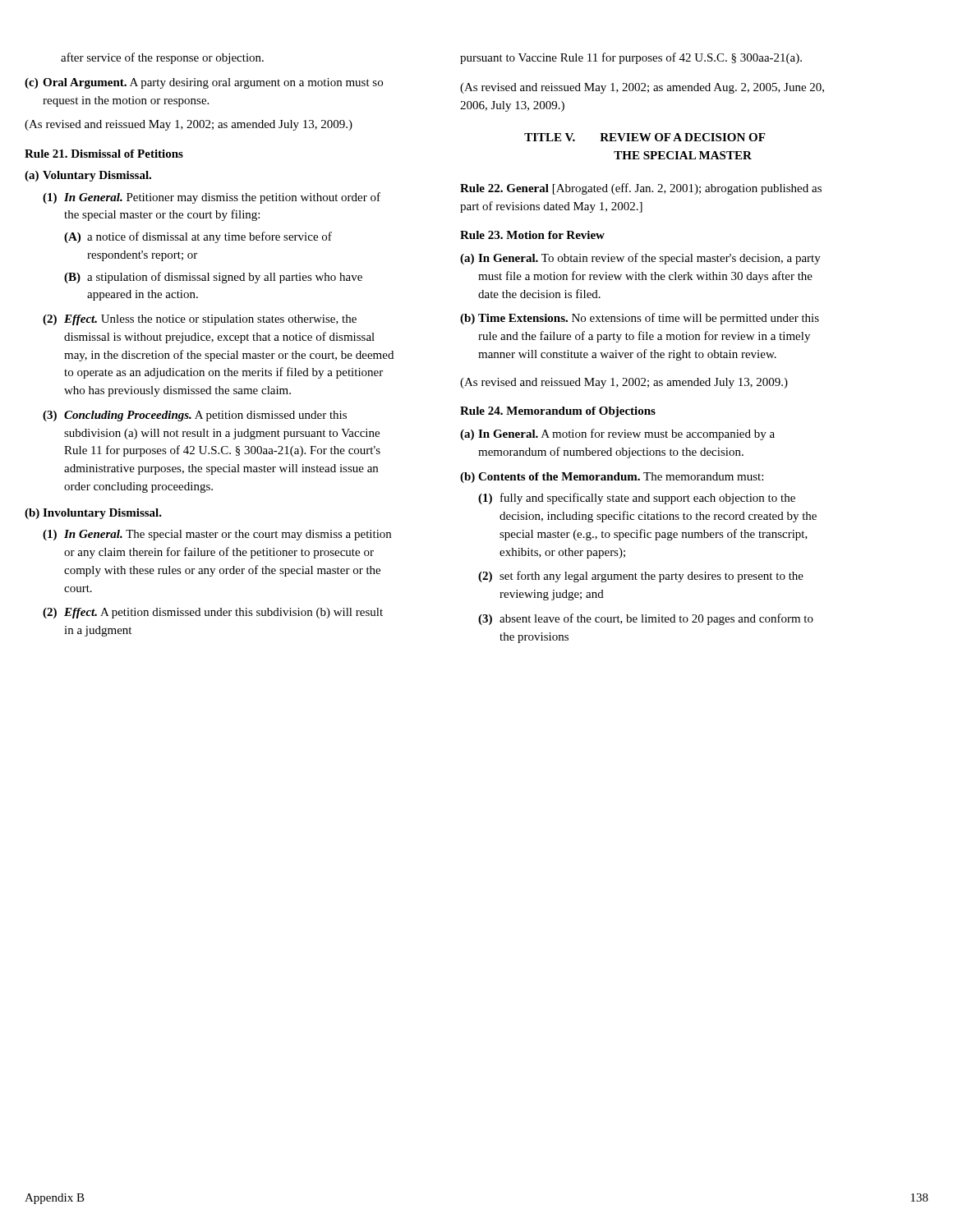The image size is (953, 1232).
Task: Navigate to the passage starting "(B) a stipulation of dismissal signed"
Action: 210,286
